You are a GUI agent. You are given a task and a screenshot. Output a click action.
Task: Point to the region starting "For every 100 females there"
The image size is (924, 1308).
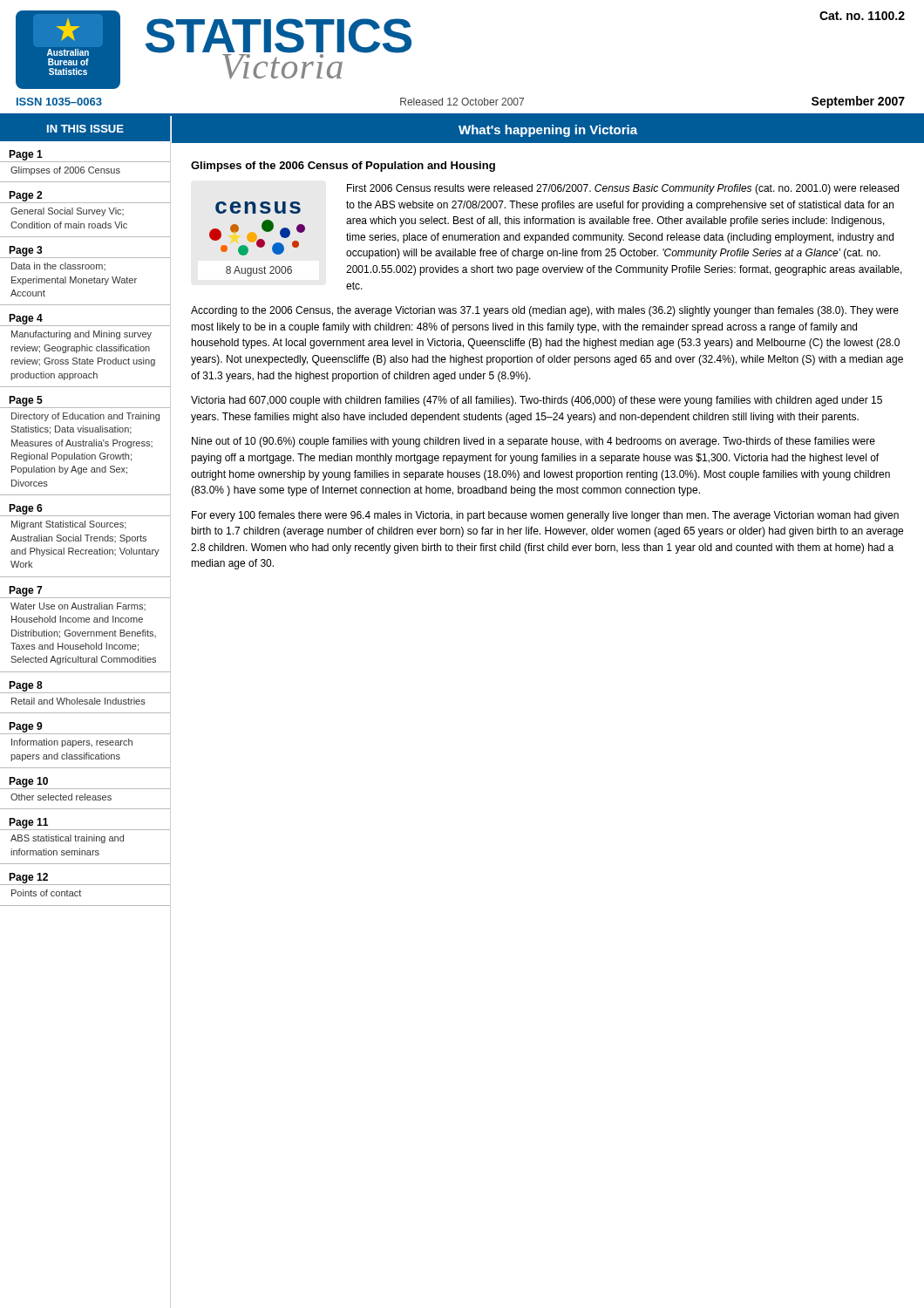pos(548,540)
